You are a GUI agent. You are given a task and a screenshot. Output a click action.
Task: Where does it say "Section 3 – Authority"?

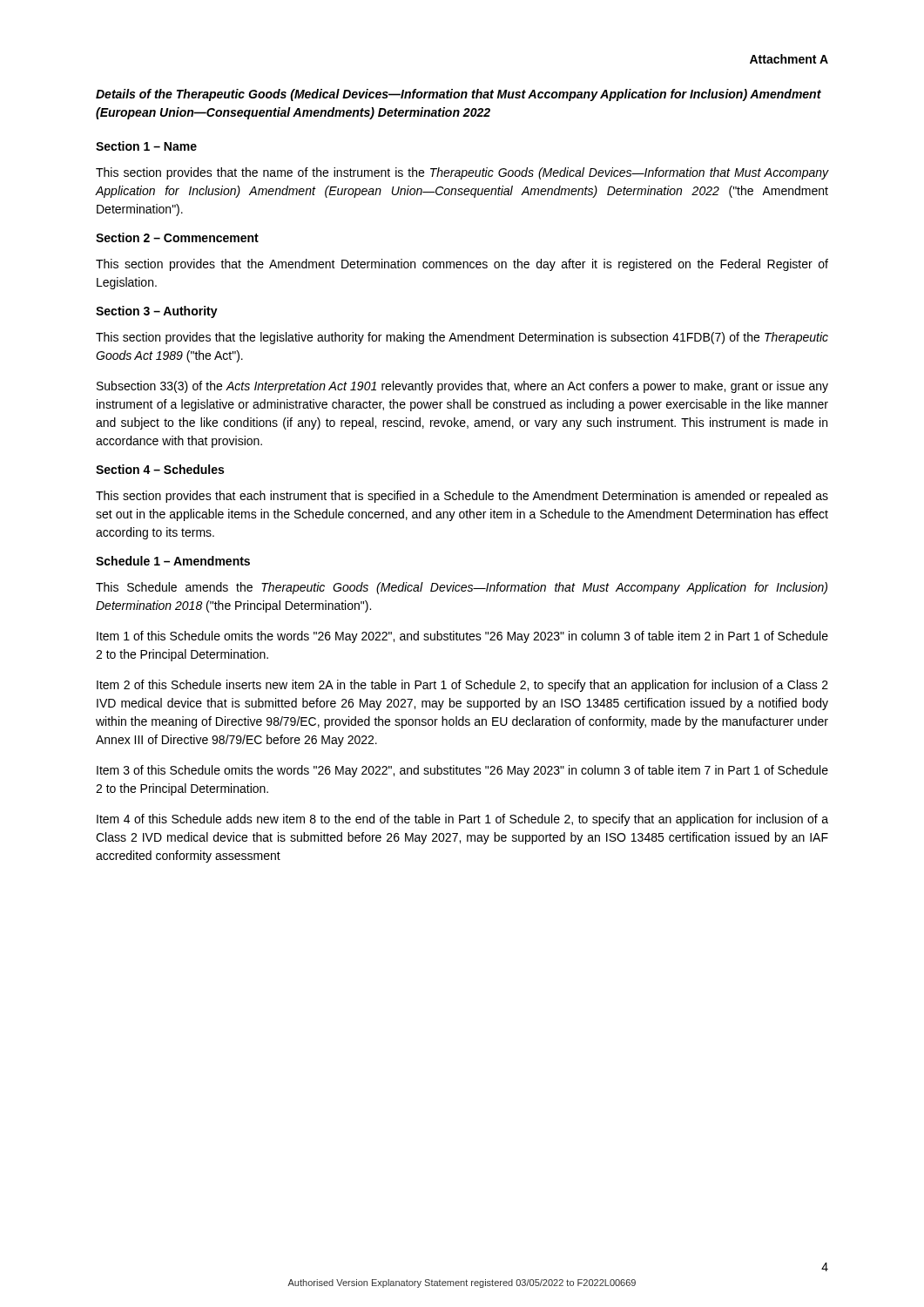pos(157,311)
